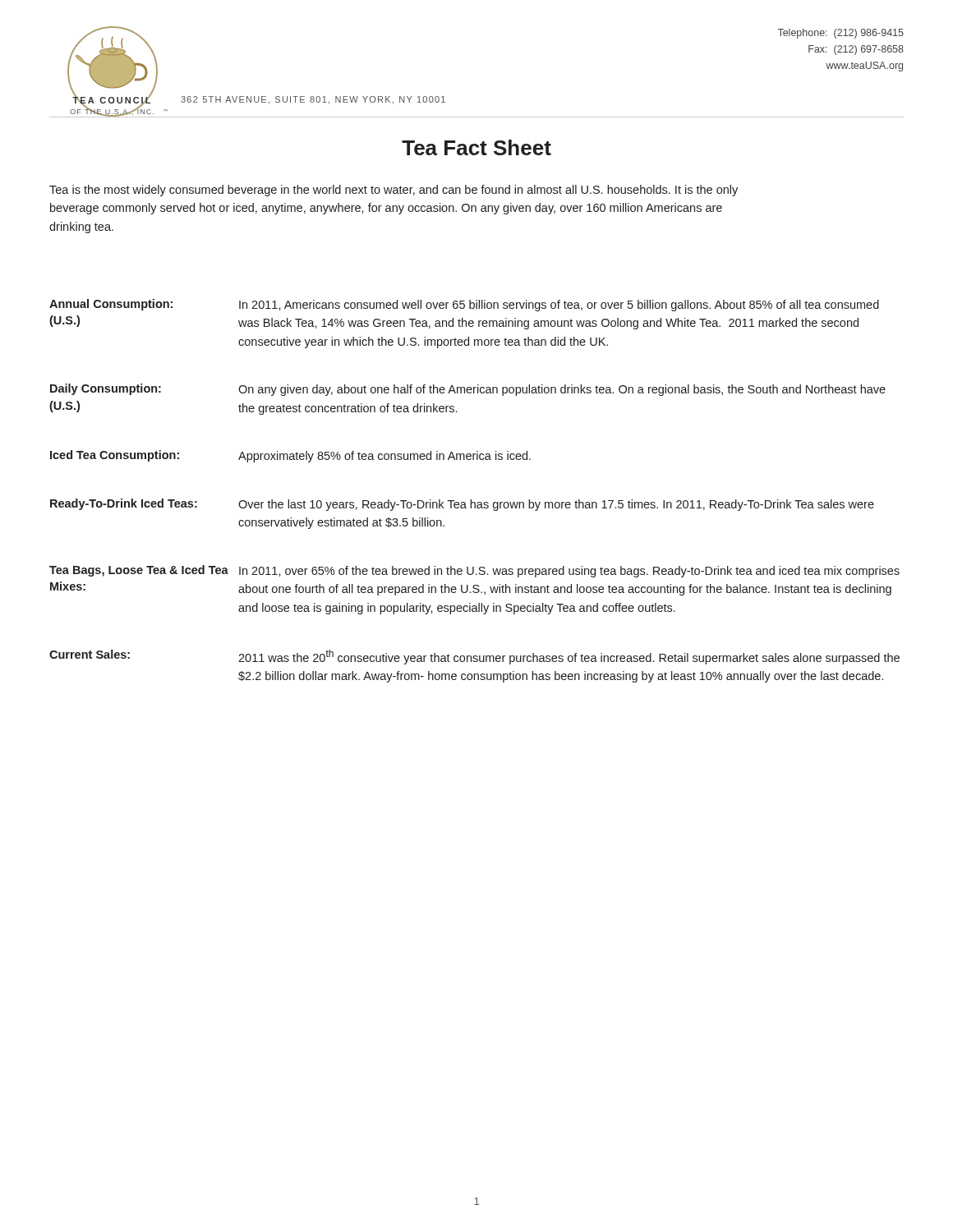Click on the list item with the text "Annual Consumption:(U.S.) In 2011,"
This screenshot has height=1232, width=953.
[476, 323]
